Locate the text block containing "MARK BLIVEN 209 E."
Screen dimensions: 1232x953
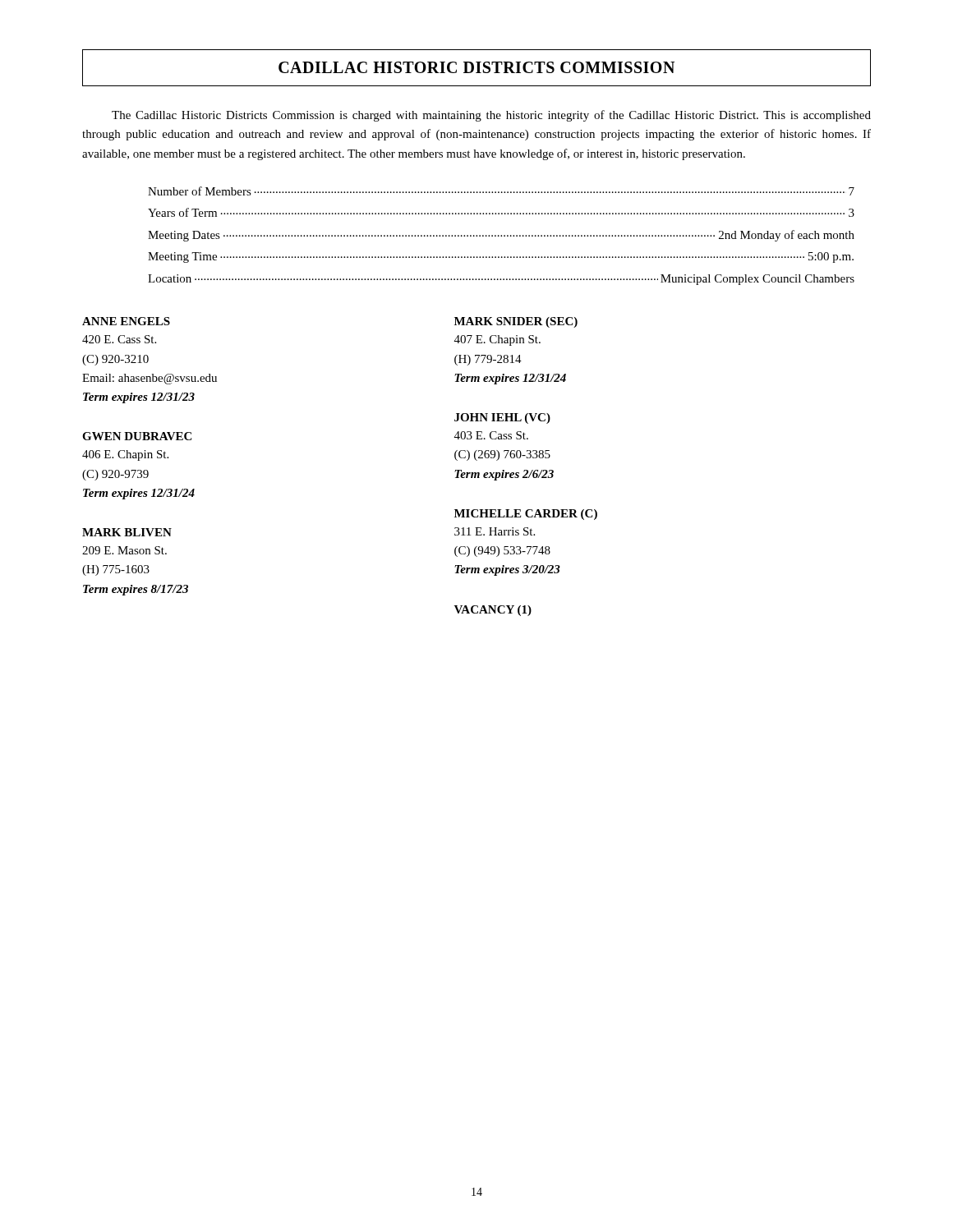coord(127,532)
